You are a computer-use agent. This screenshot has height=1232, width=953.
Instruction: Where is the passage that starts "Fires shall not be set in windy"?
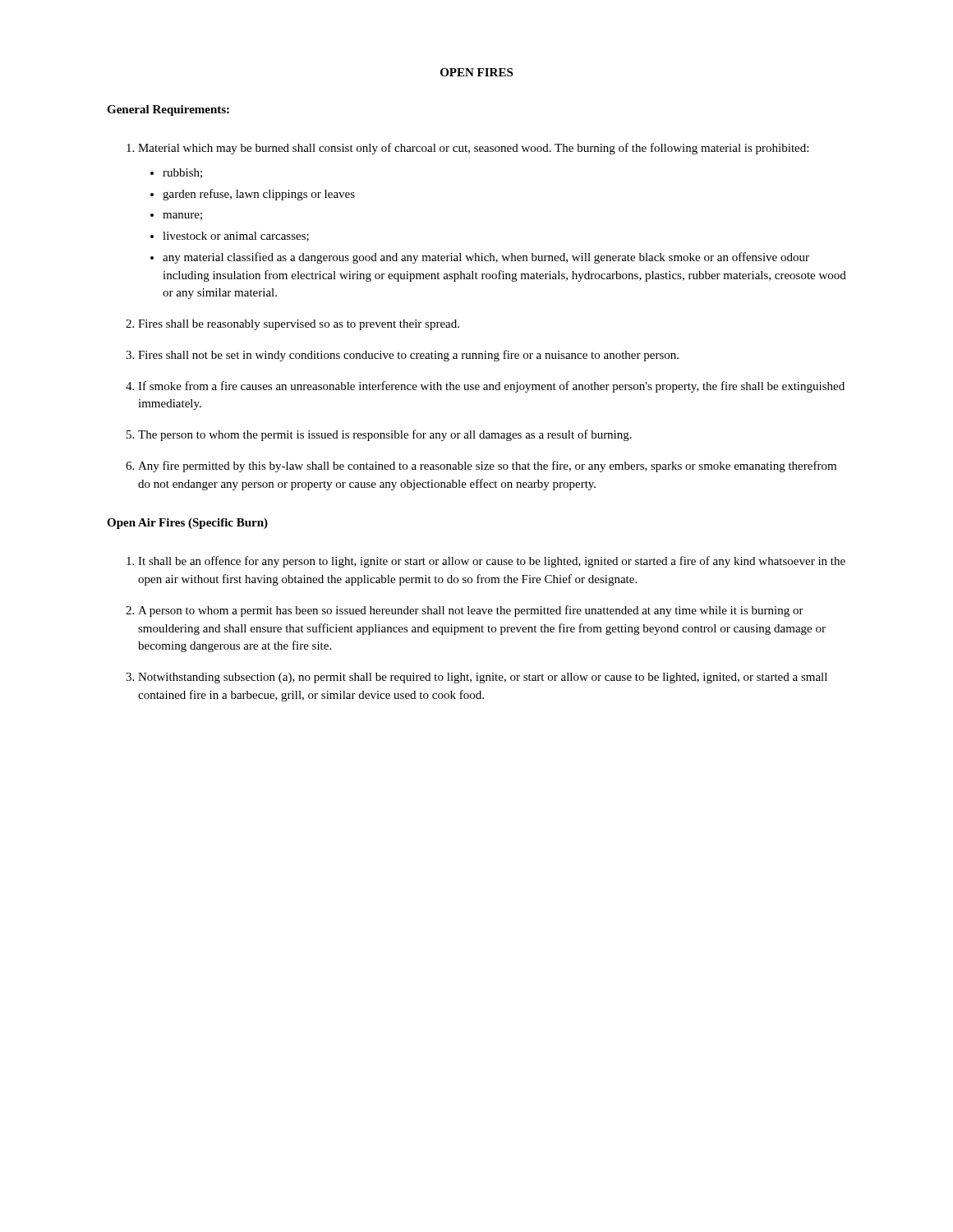[409, 355]
